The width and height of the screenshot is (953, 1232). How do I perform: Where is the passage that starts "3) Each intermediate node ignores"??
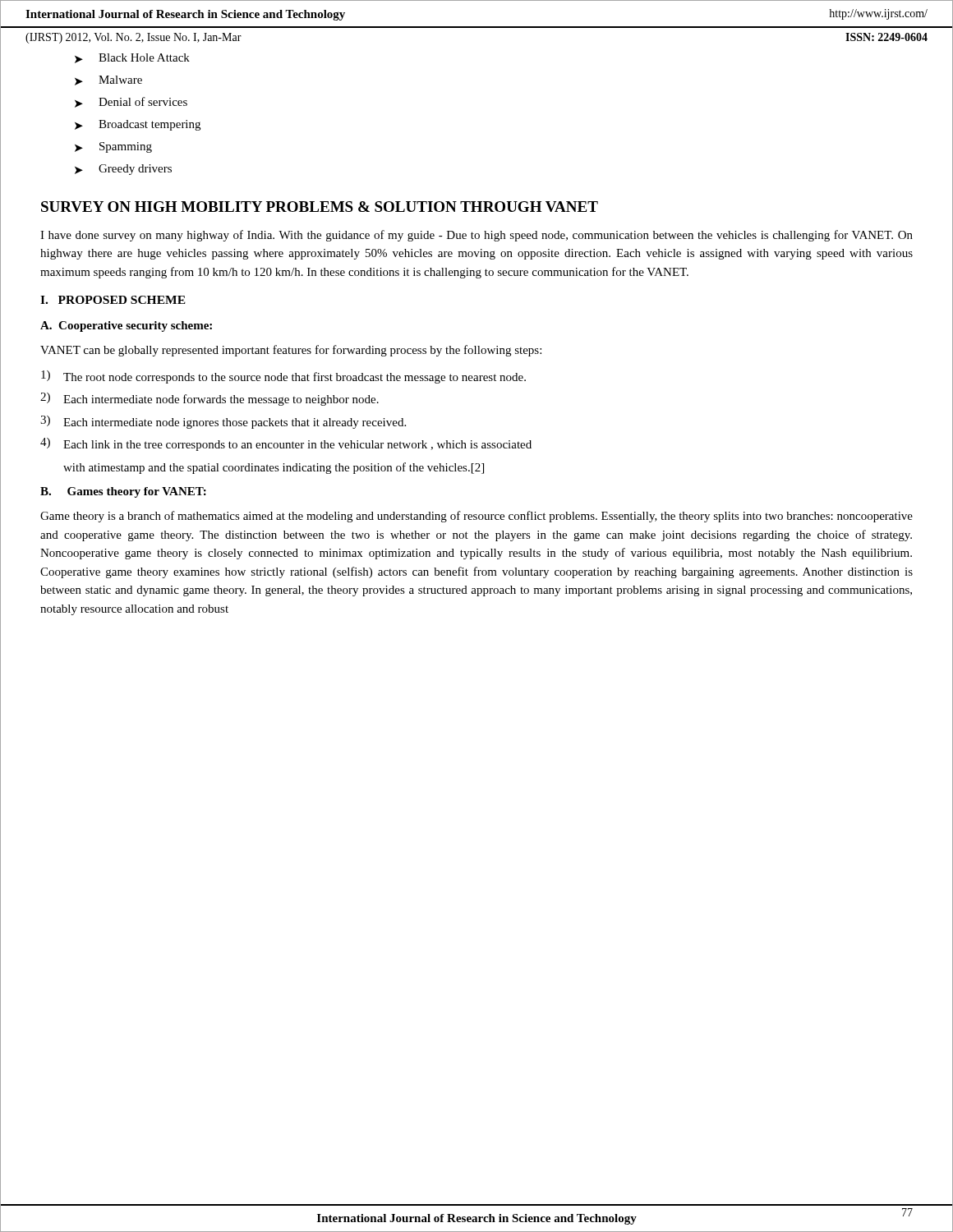(x=223, y=422)
